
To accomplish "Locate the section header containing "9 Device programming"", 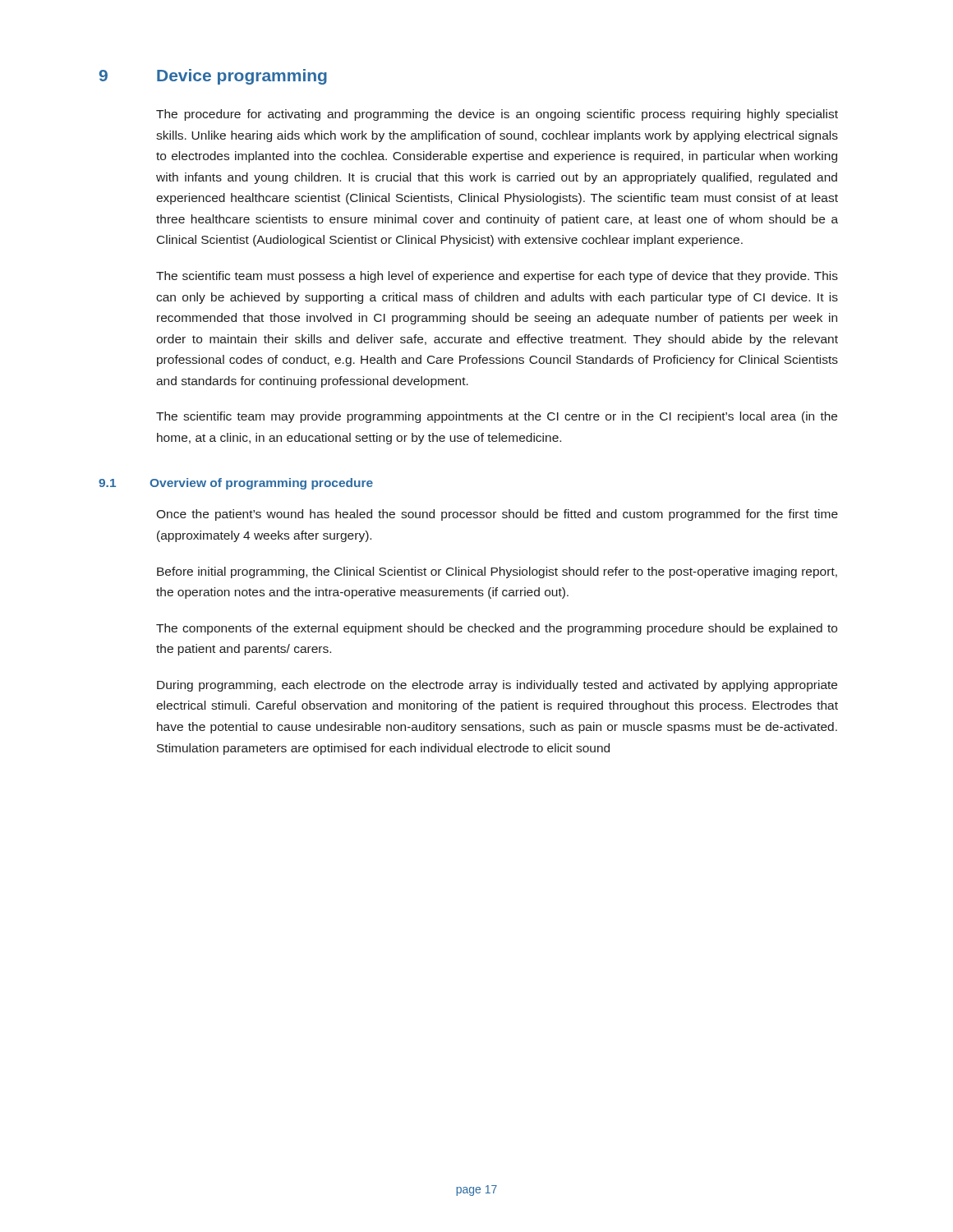I will click(x=213, y=76).
